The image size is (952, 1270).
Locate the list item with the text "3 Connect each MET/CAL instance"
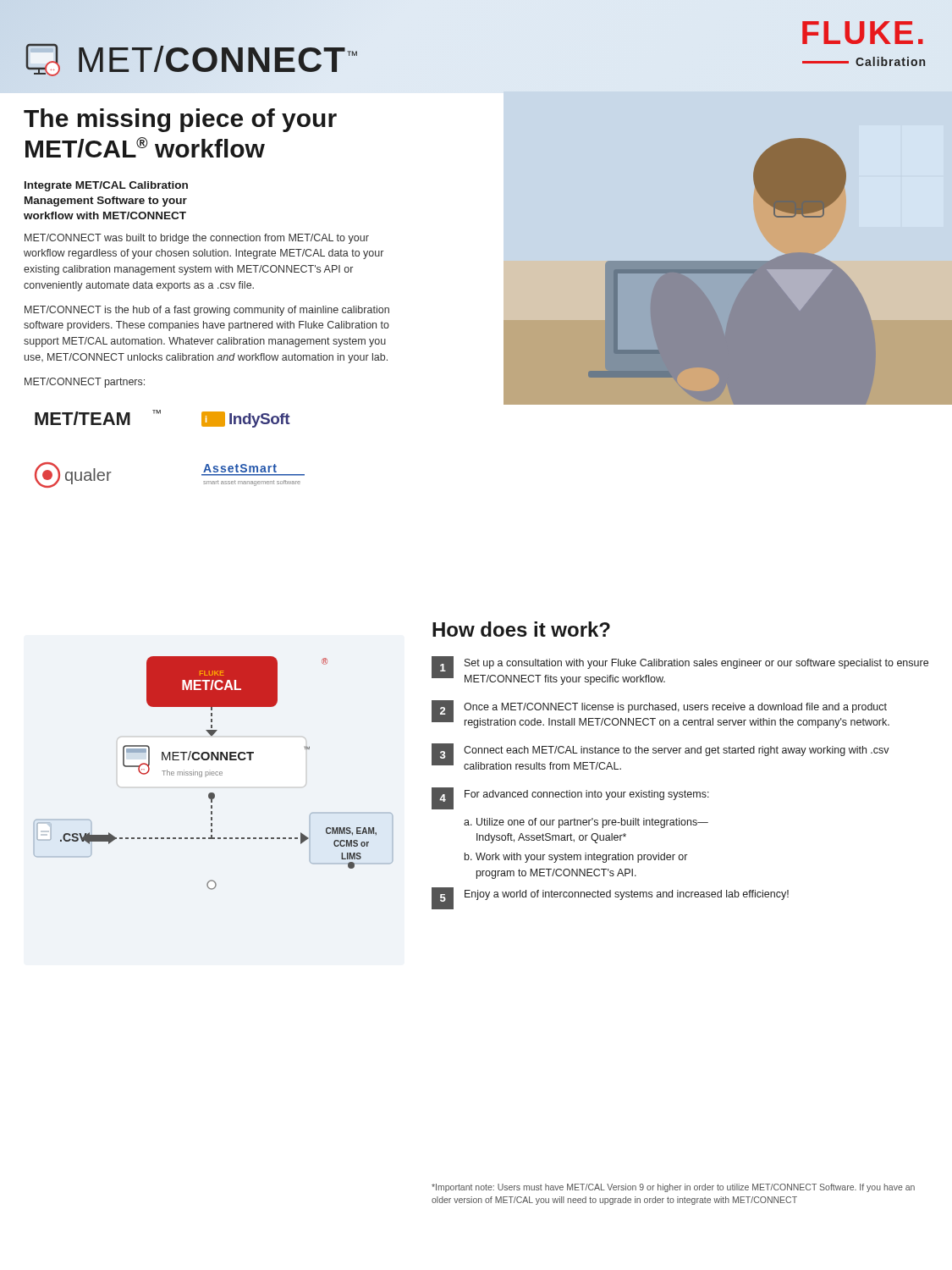(681, 758)
